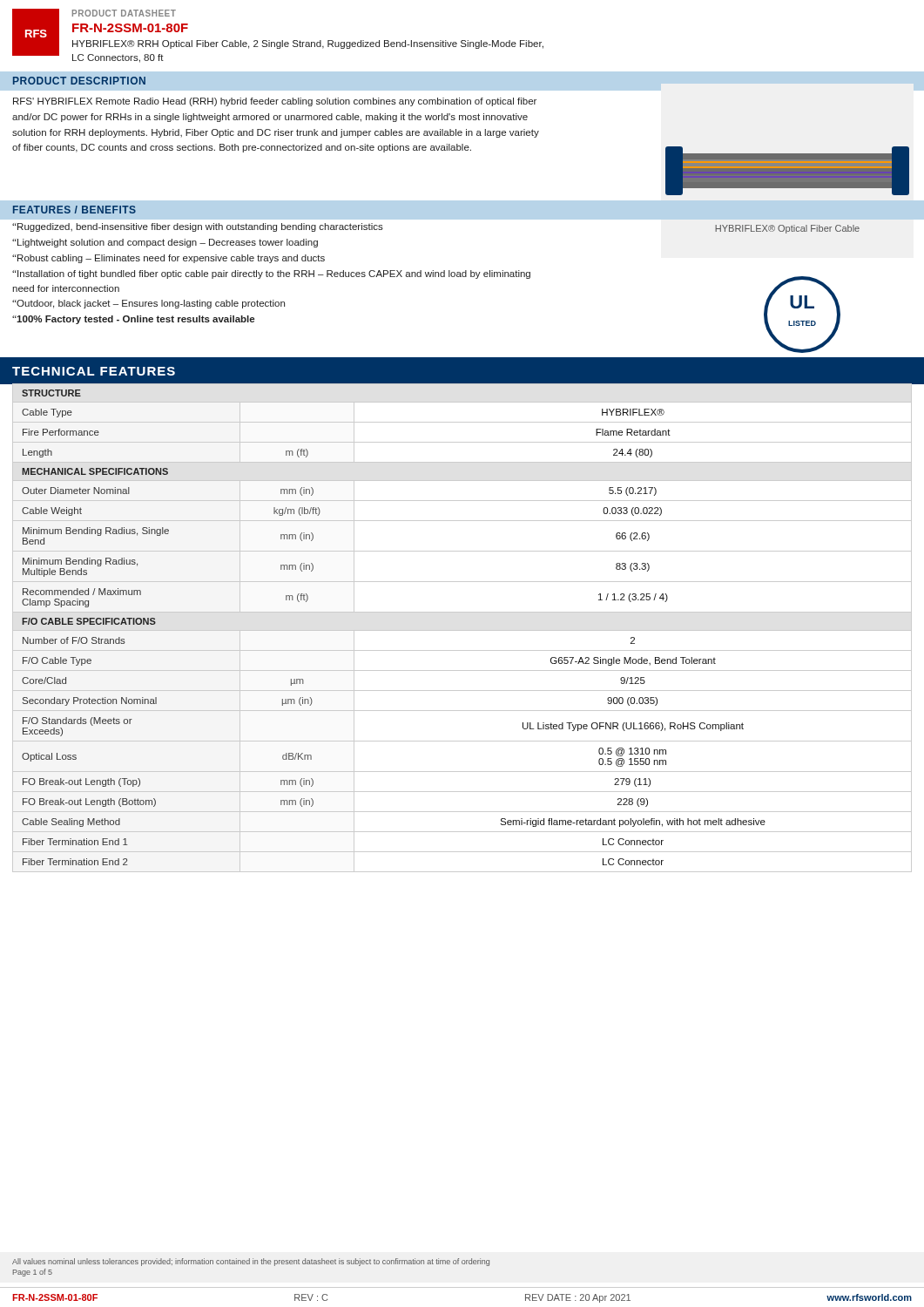Click where it says "TECHNICAL FEATURES"

pos(94,371)
